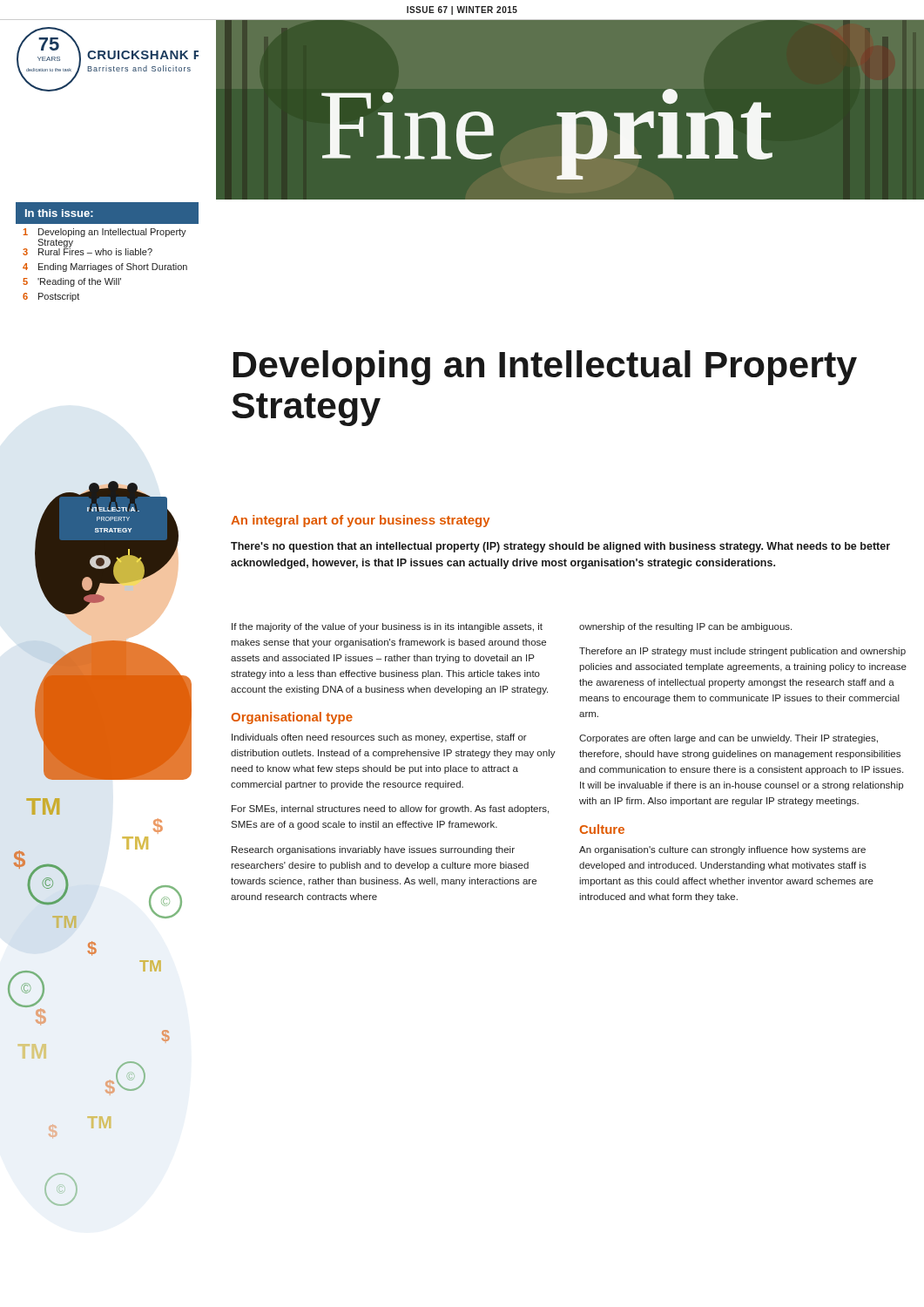Click on the list item with the text "5 'Reading of"

72,281
